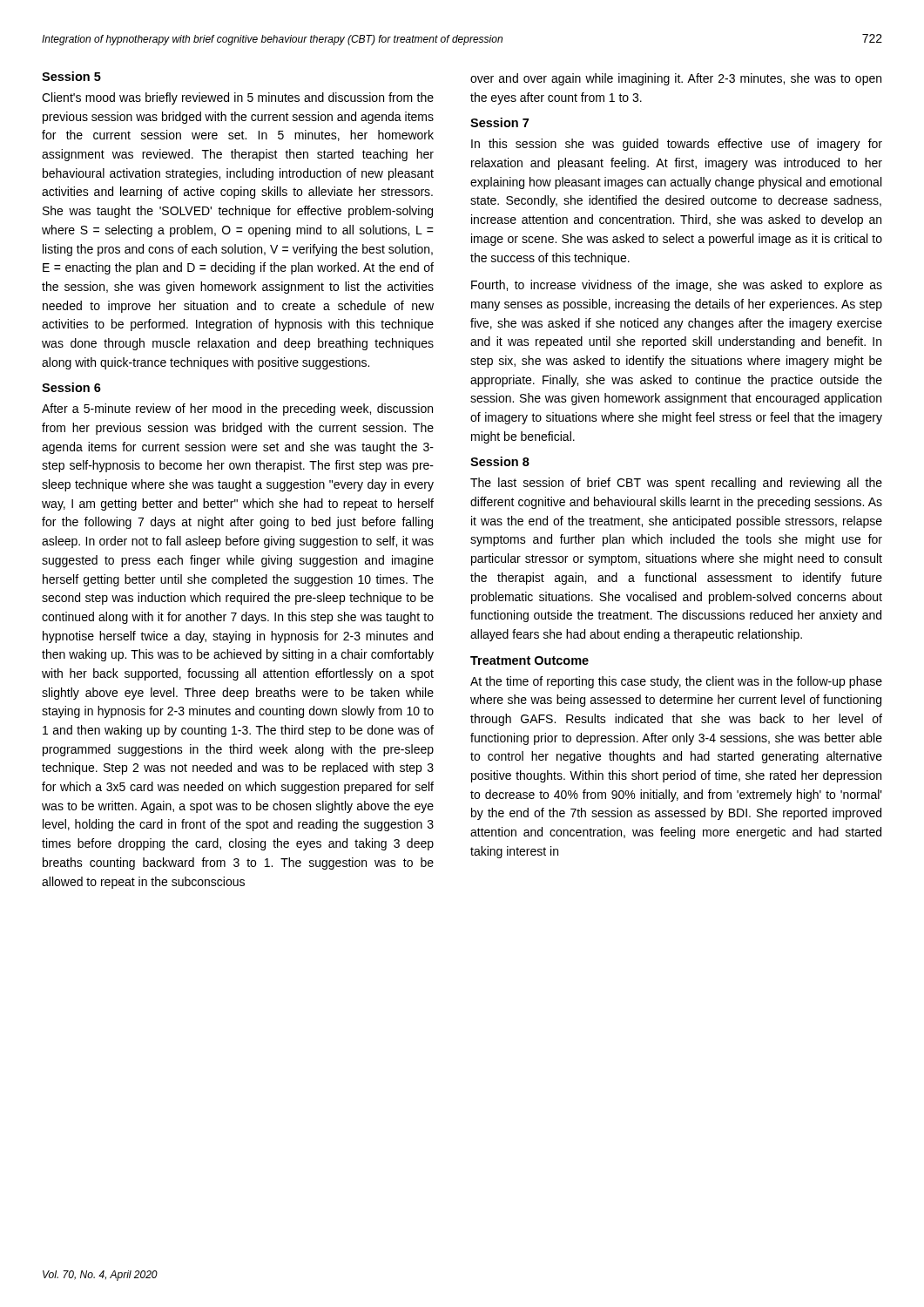Point to the block beginning "In this session she was guided"
The width and height of the screenshot is (924, 1307).
pyautogui.click(x=676, y=202)
